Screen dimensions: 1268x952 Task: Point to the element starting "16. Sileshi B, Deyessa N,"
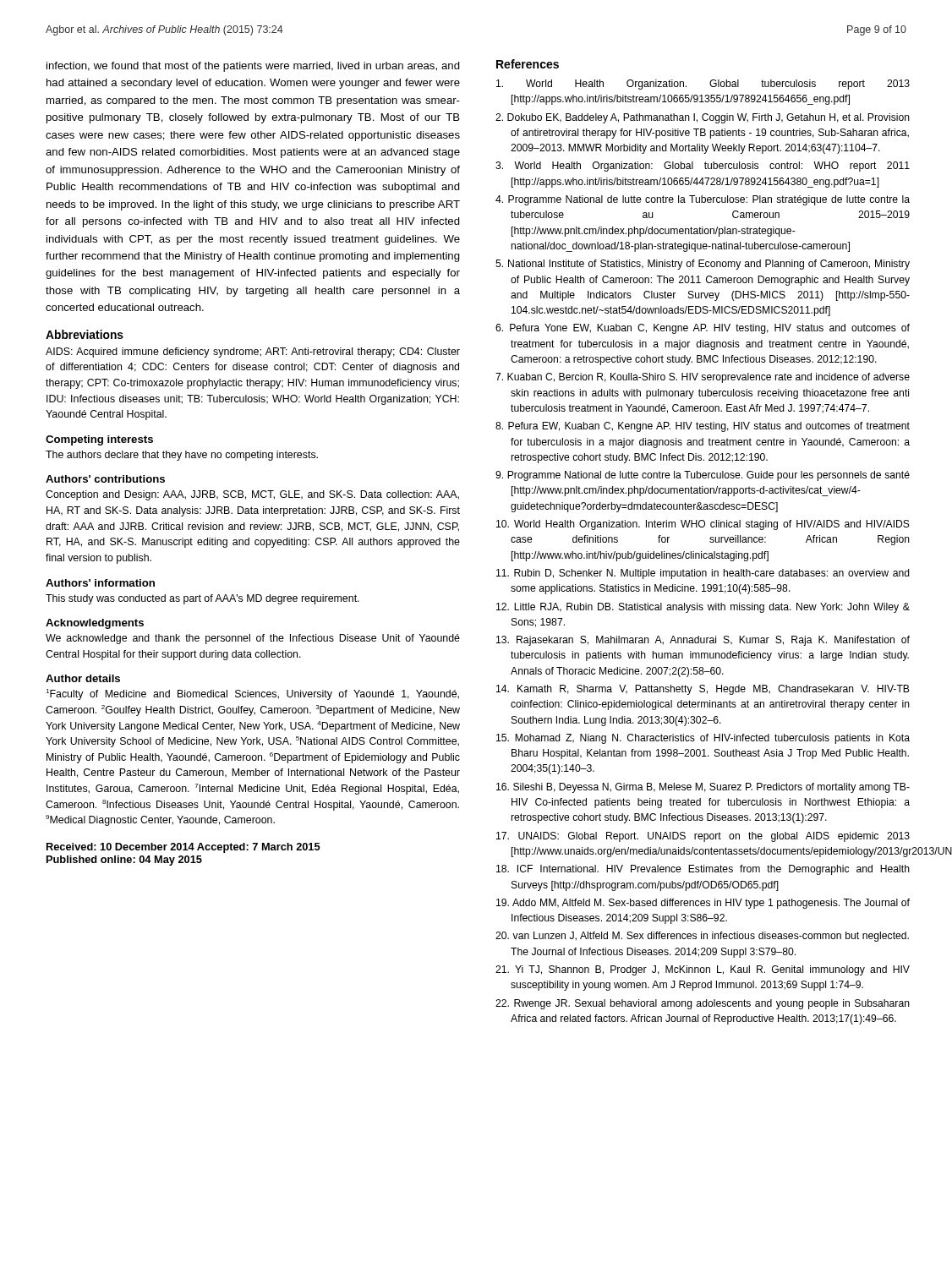[x=703, y=802]
